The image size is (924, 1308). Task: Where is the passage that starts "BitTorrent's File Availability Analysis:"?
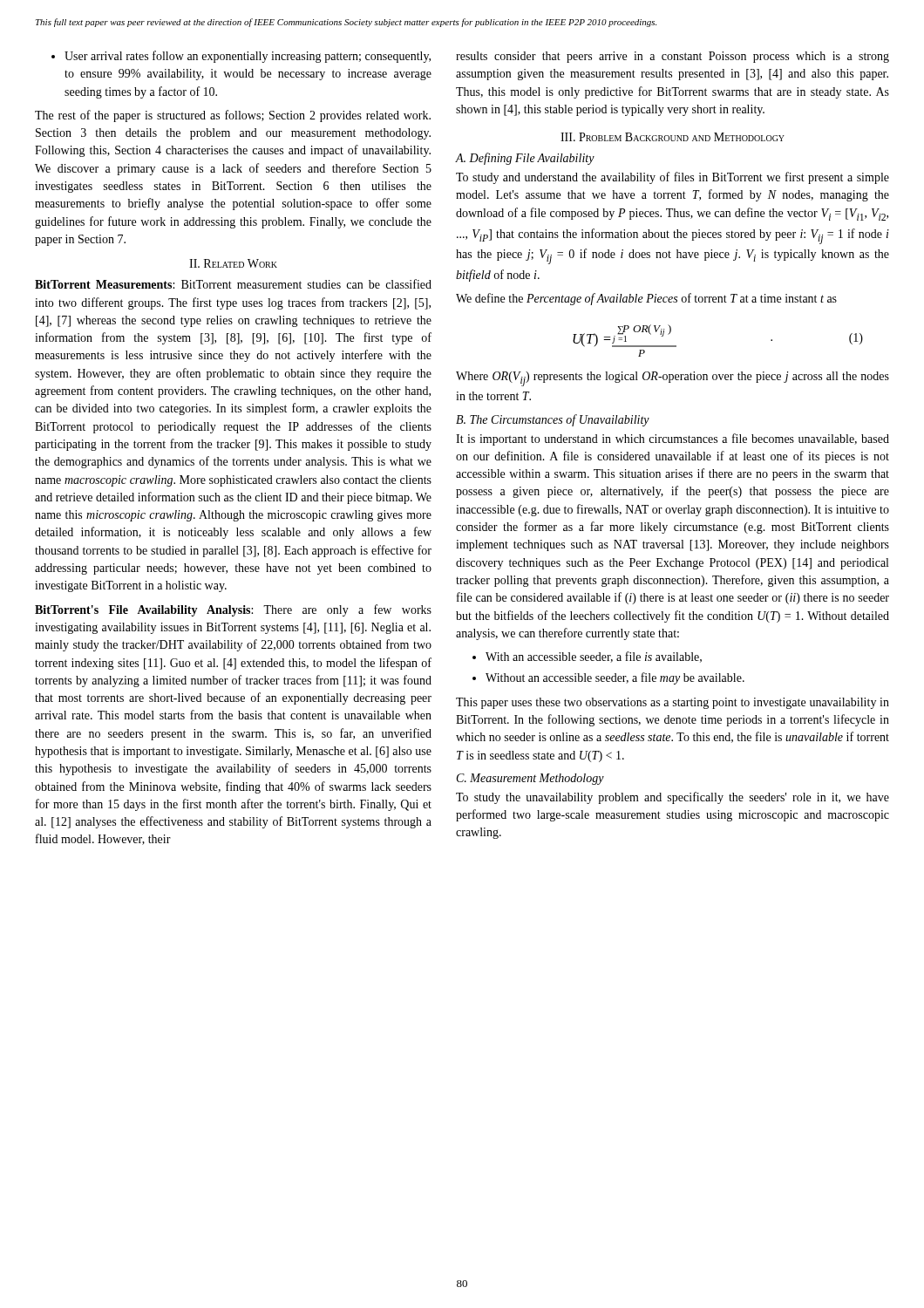point(233,725)
